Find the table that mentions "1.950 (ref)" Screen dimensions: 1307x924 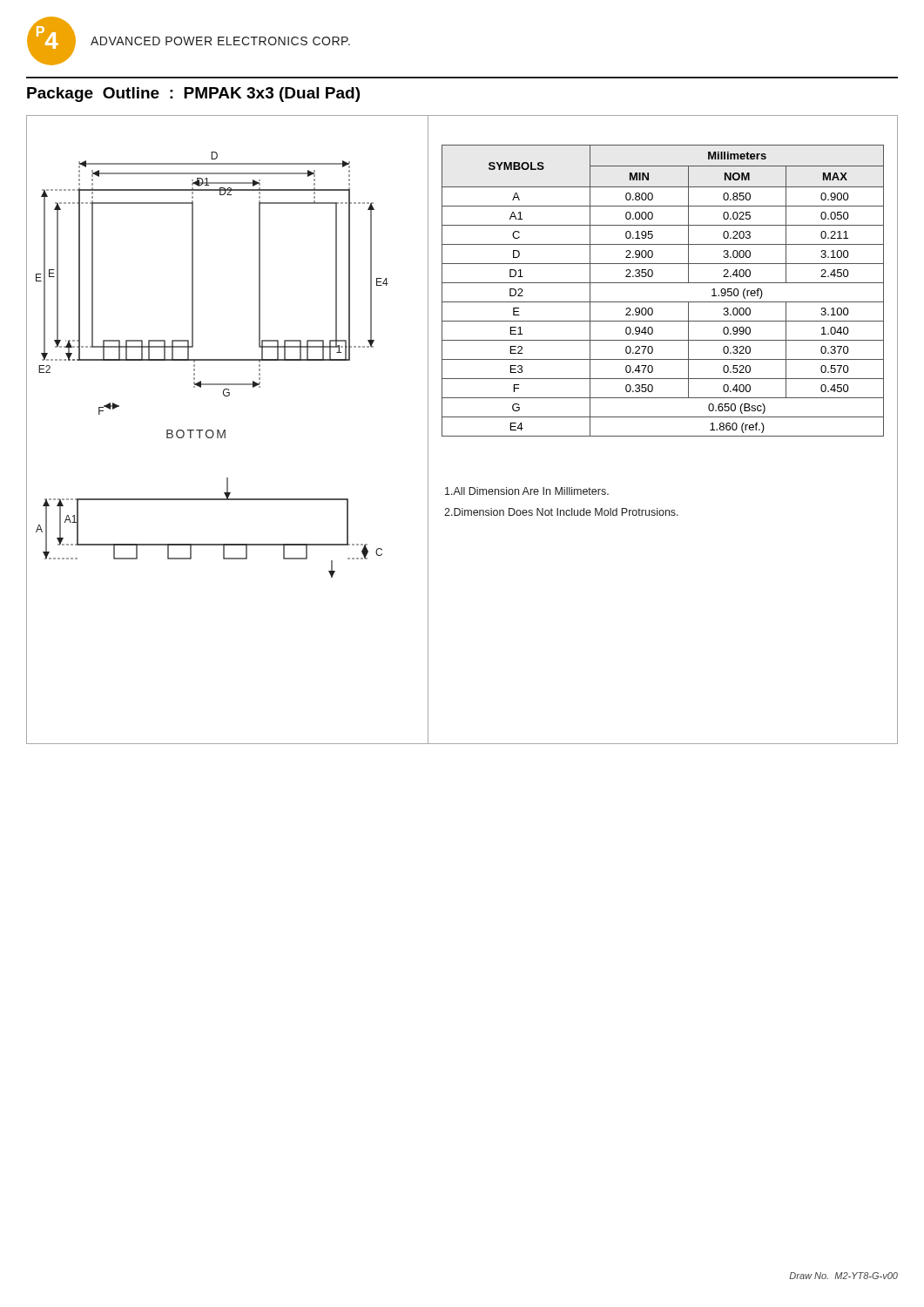[x=663, y=276]
